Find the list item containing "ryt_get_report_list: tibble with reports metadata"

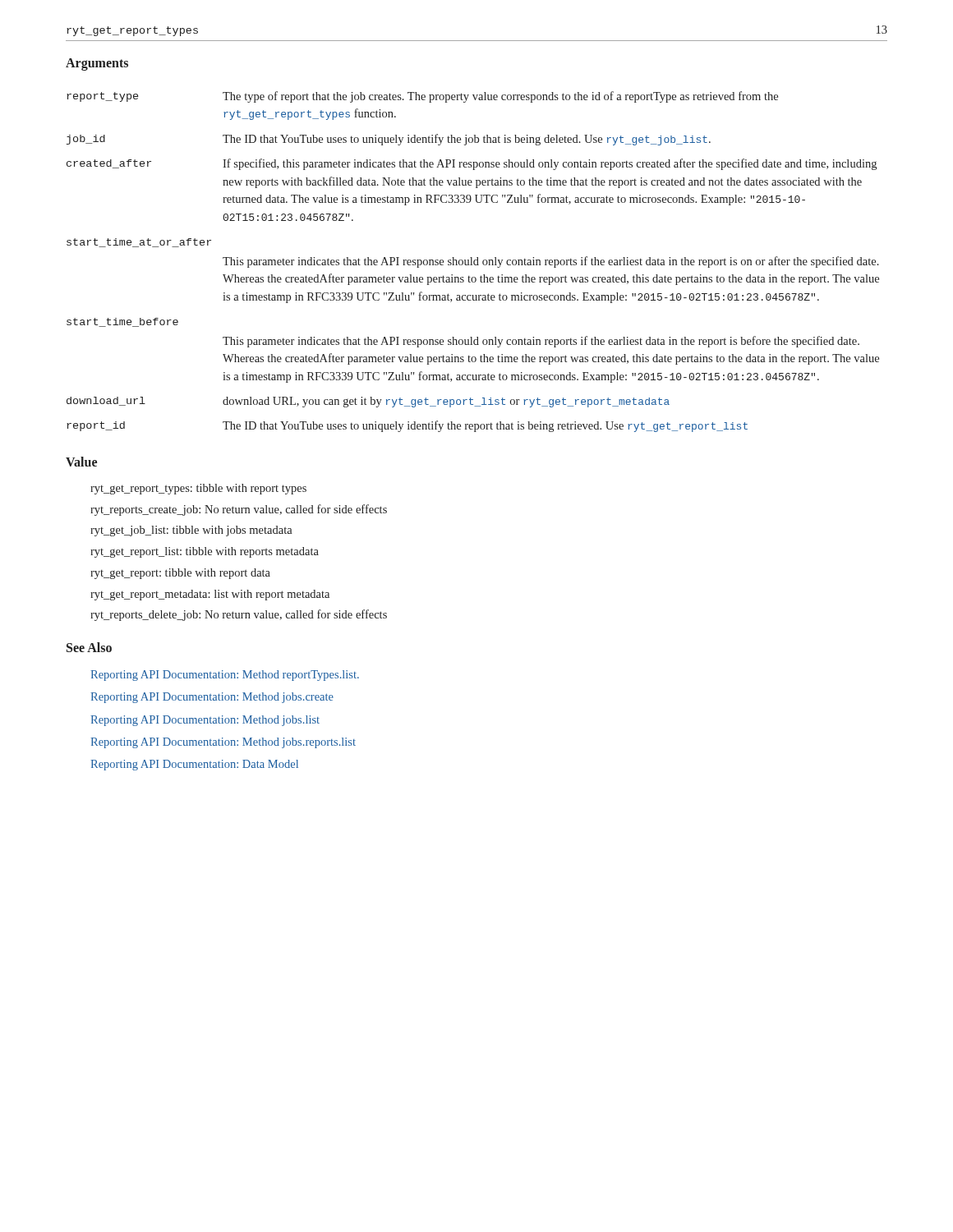click(204, 551)
